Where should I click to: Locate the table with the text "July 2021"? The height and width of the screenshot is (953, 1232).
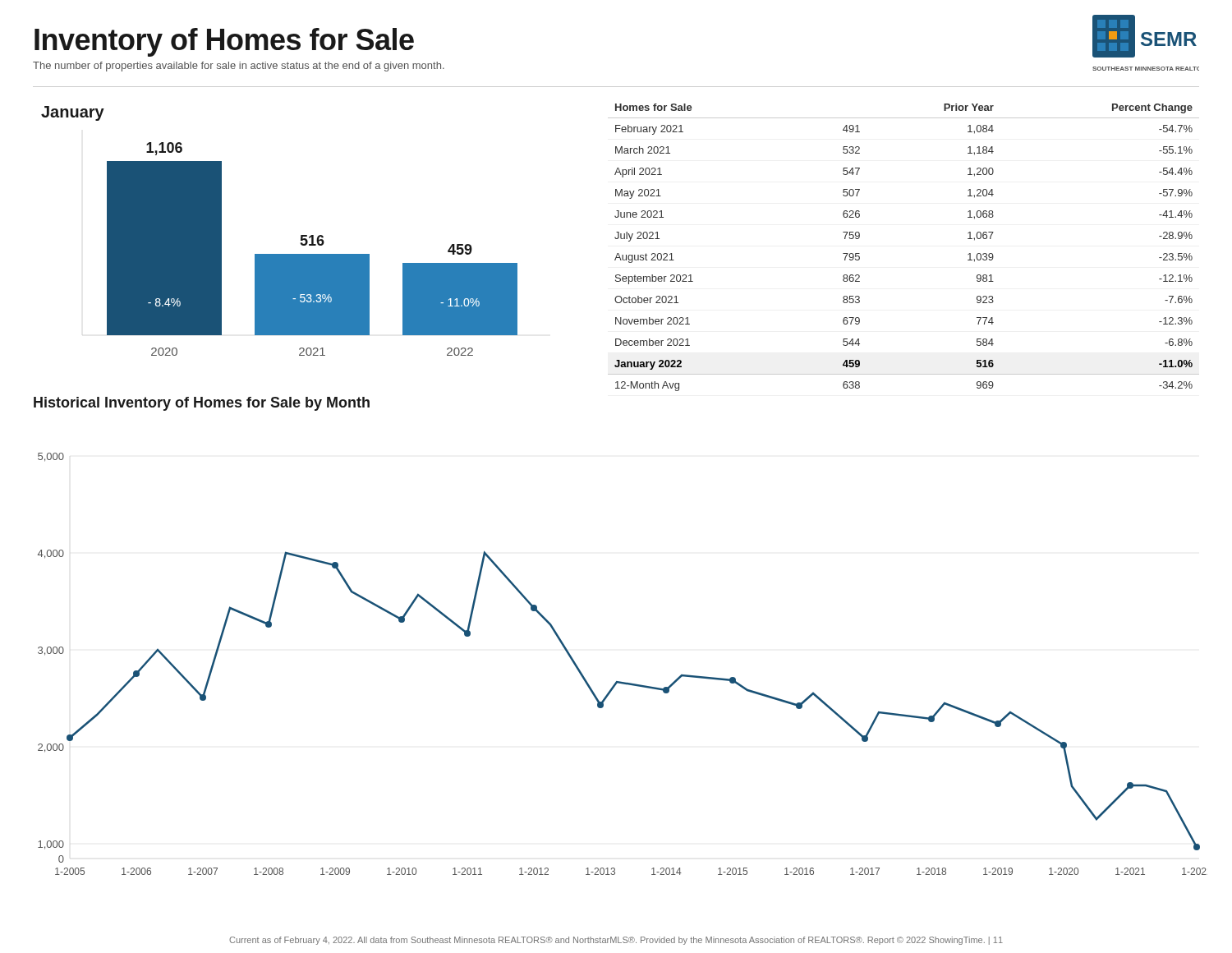click(x=903, y=246)
